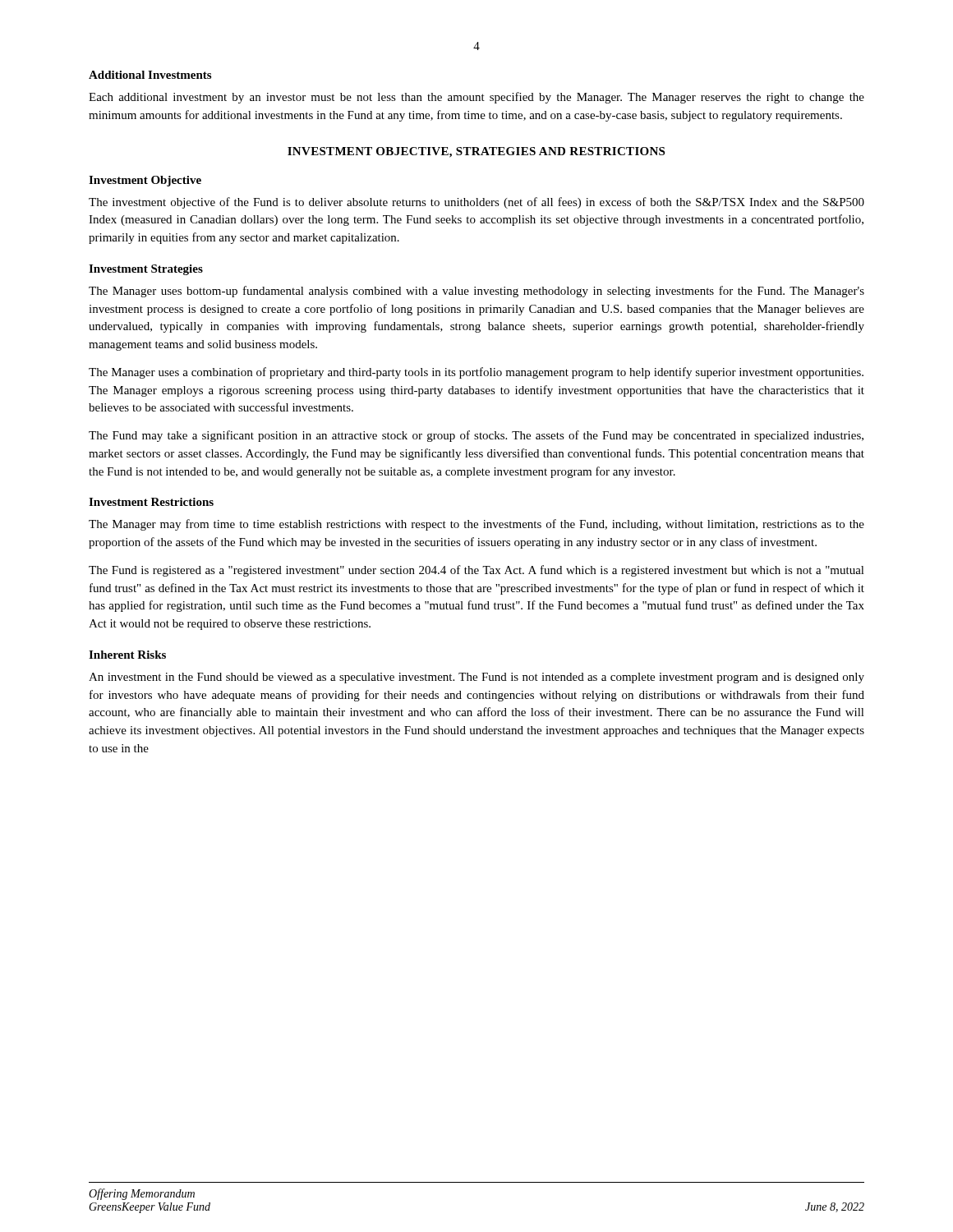Point to the passage starting "The Manager may from"

pos(476,534)
